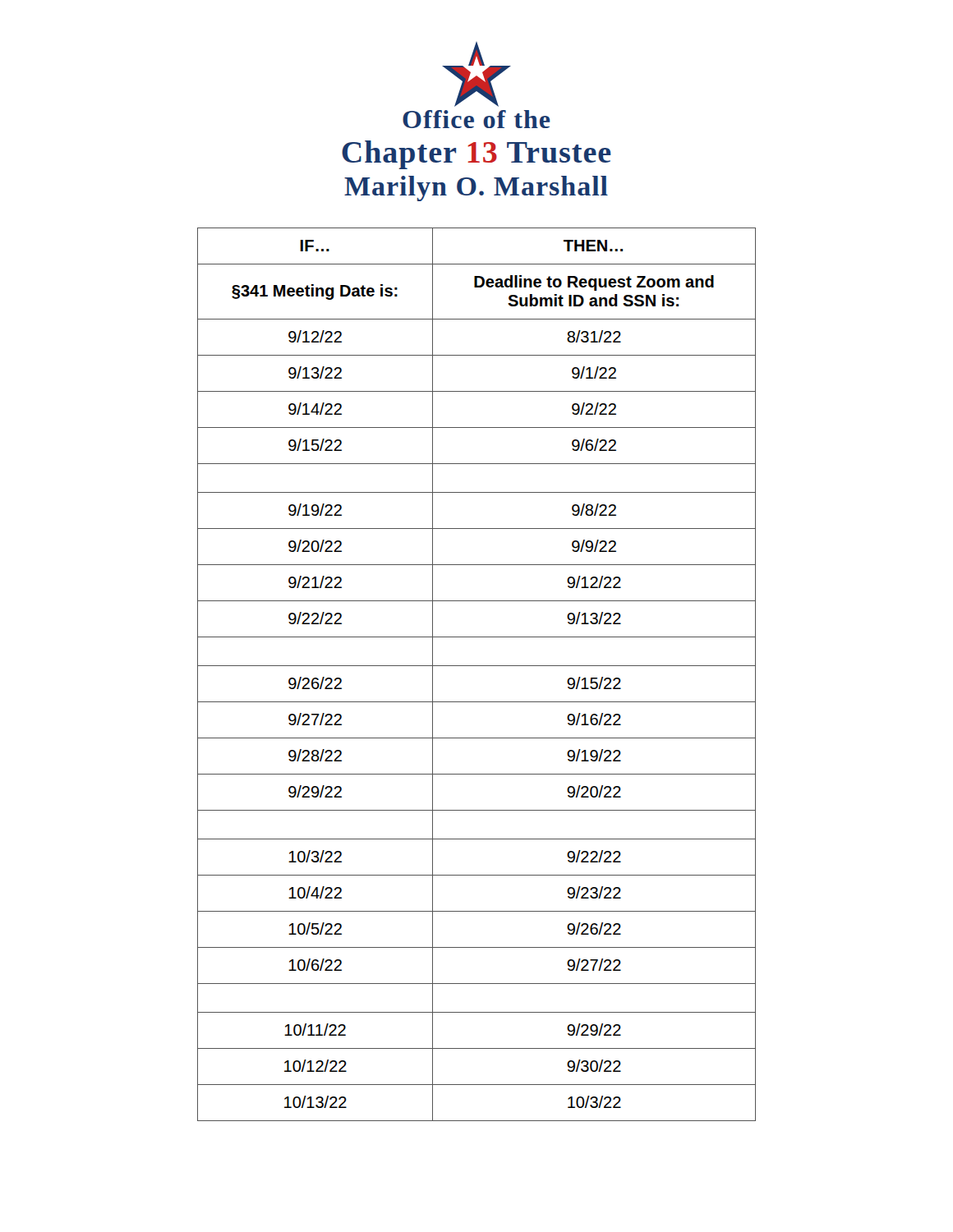Locate the table

tap(476, 674)
